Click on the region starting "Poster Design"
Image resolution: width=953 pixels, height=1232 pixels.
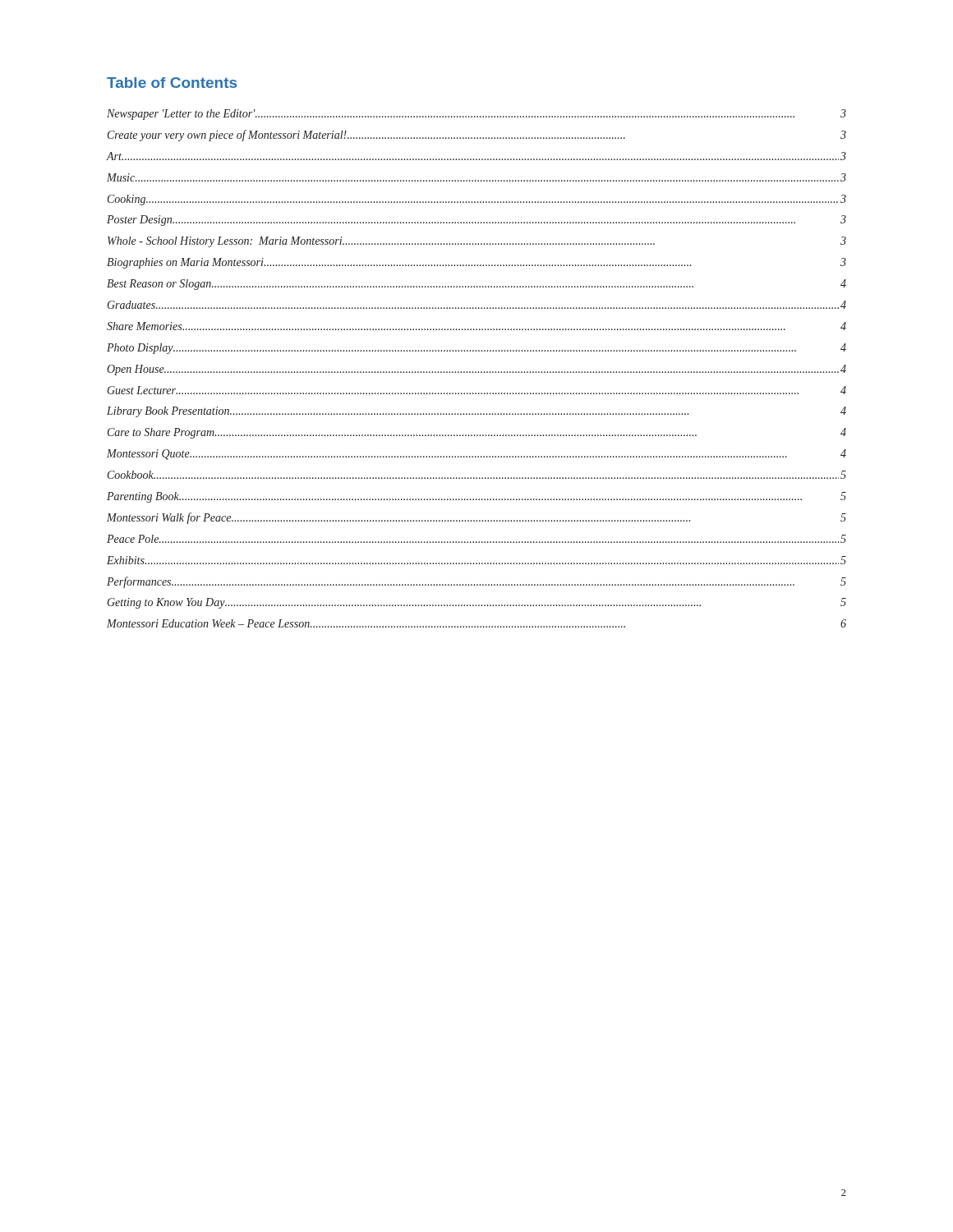pyautogui.click(x=476, y=220)
